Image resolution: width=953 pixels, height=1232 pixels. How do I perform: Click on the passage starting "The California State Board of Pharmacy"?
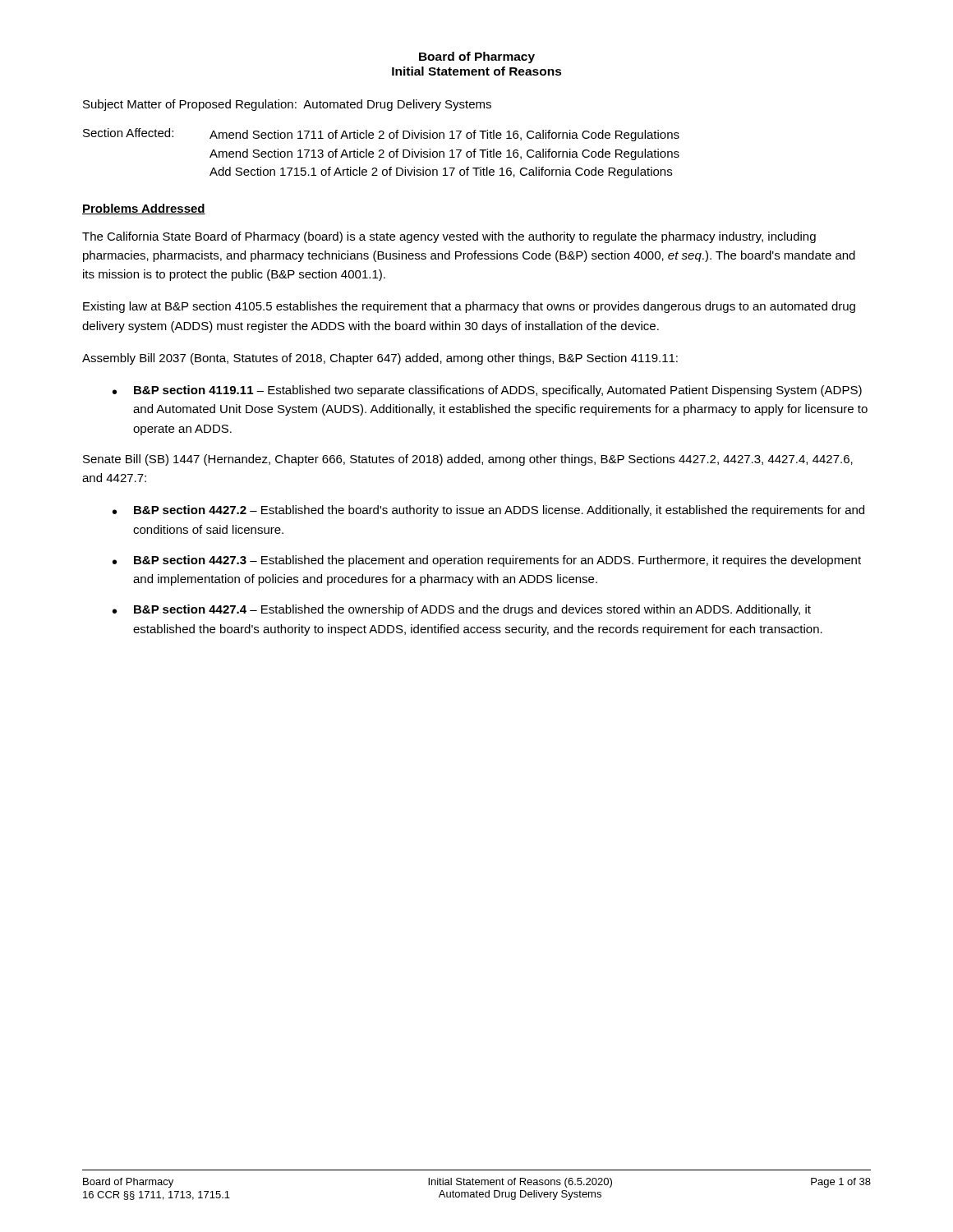[x=469, y=255]
